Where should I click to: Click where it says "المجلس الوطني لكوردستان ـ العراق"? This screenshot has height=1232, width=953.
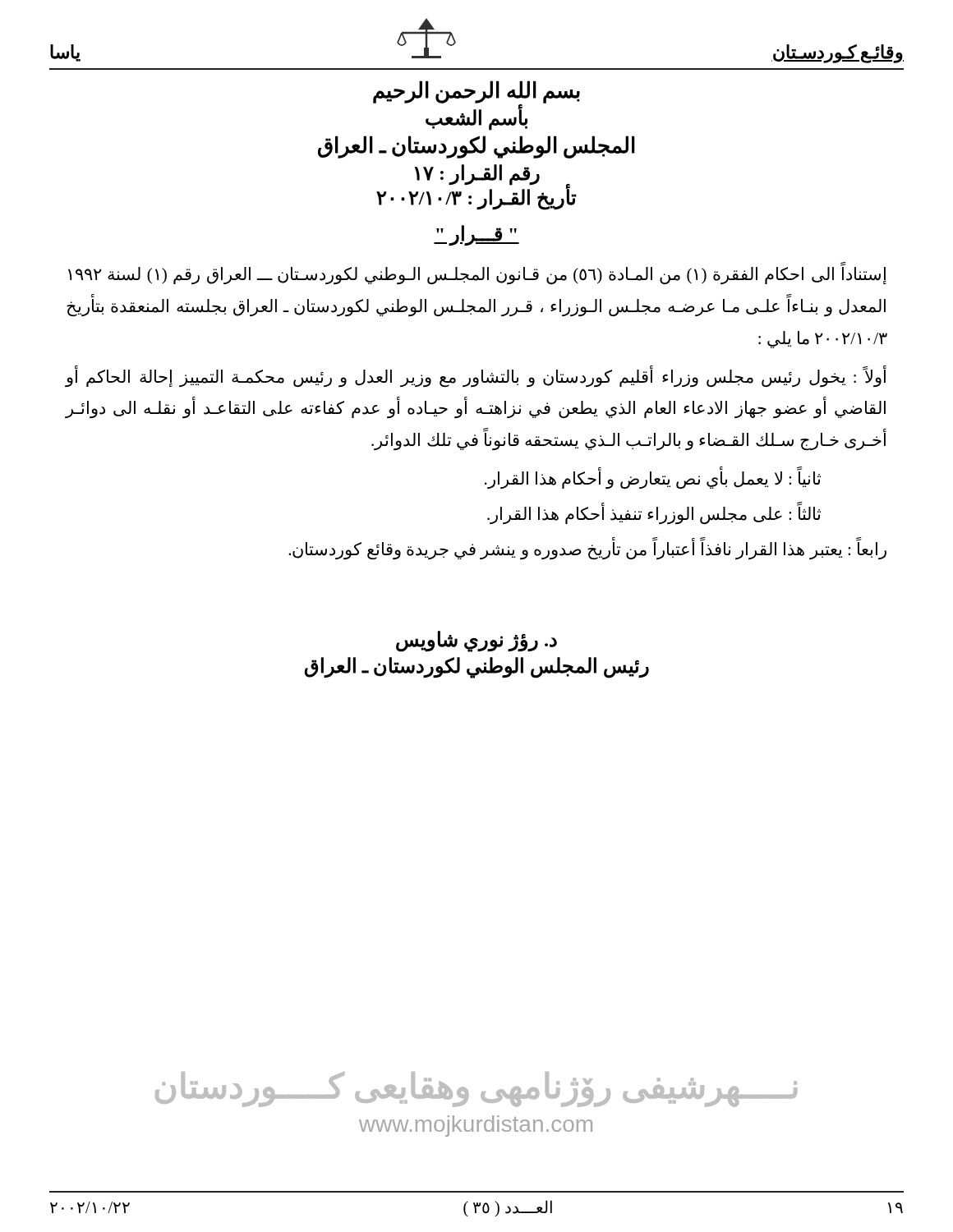tap(476, 146)
